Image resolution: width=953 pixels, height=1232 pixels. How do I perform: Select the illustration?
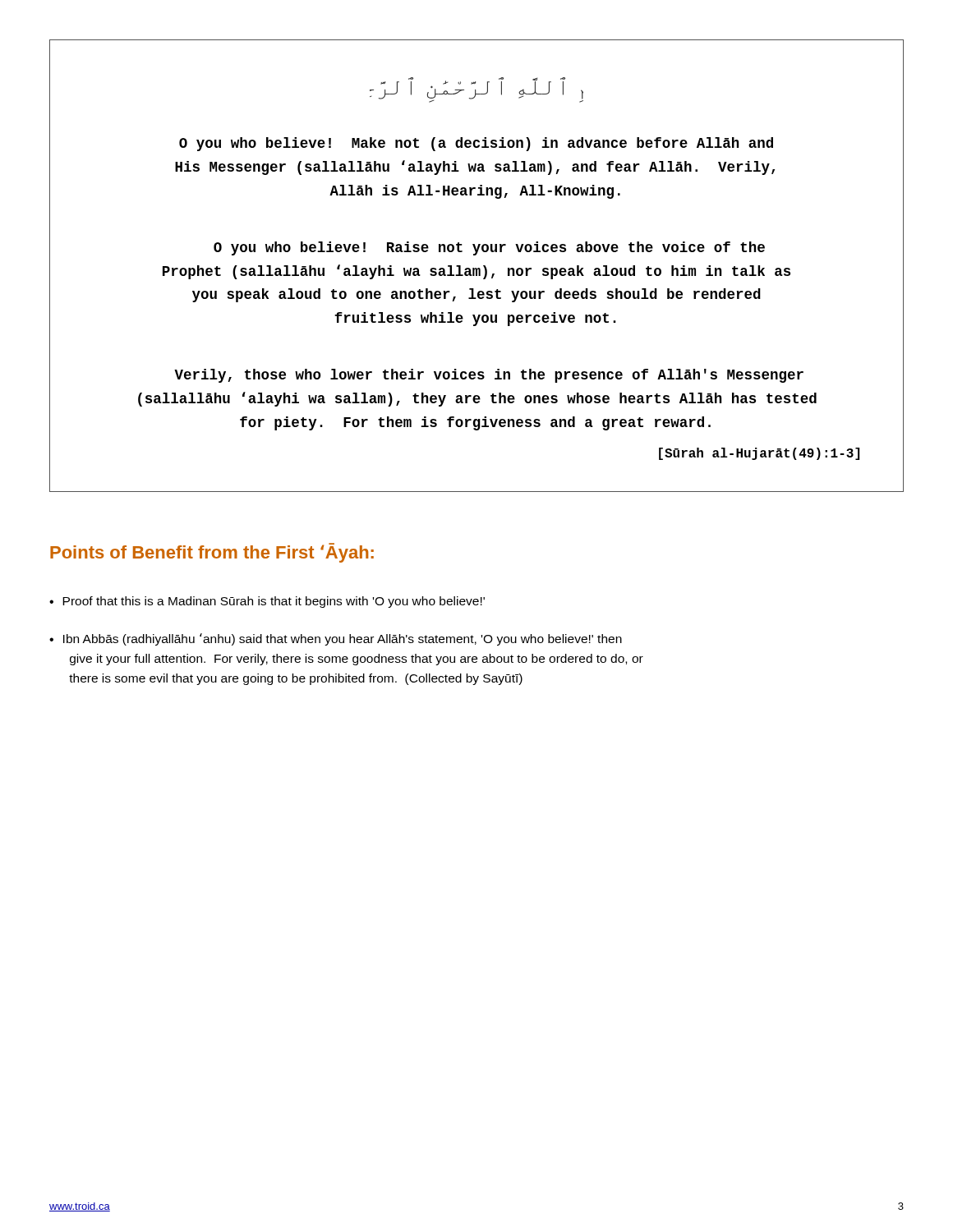(x=476, y=87)
